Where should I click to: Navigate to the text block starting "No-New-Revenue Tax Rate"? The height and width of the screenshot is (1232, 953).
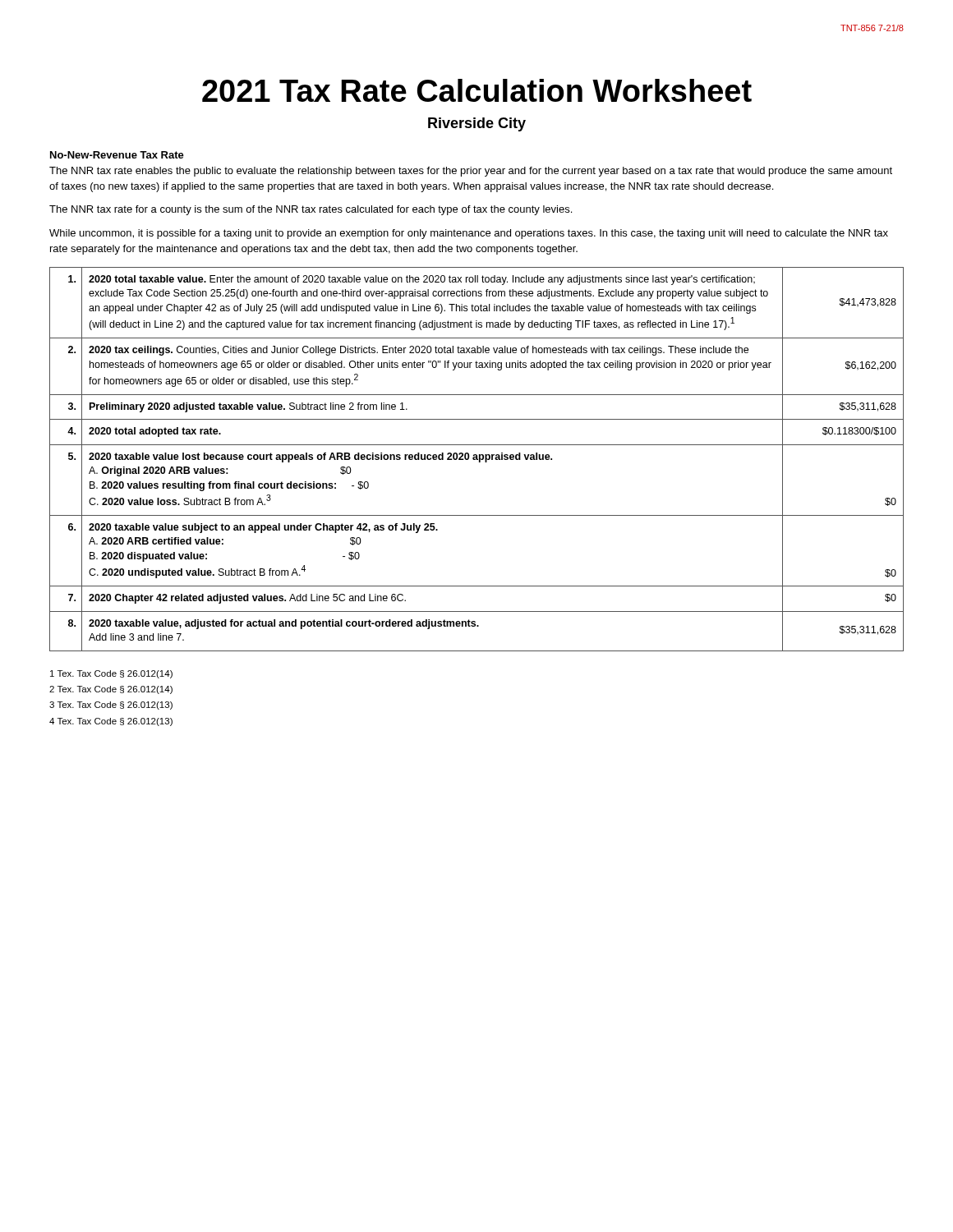(117, 155)
